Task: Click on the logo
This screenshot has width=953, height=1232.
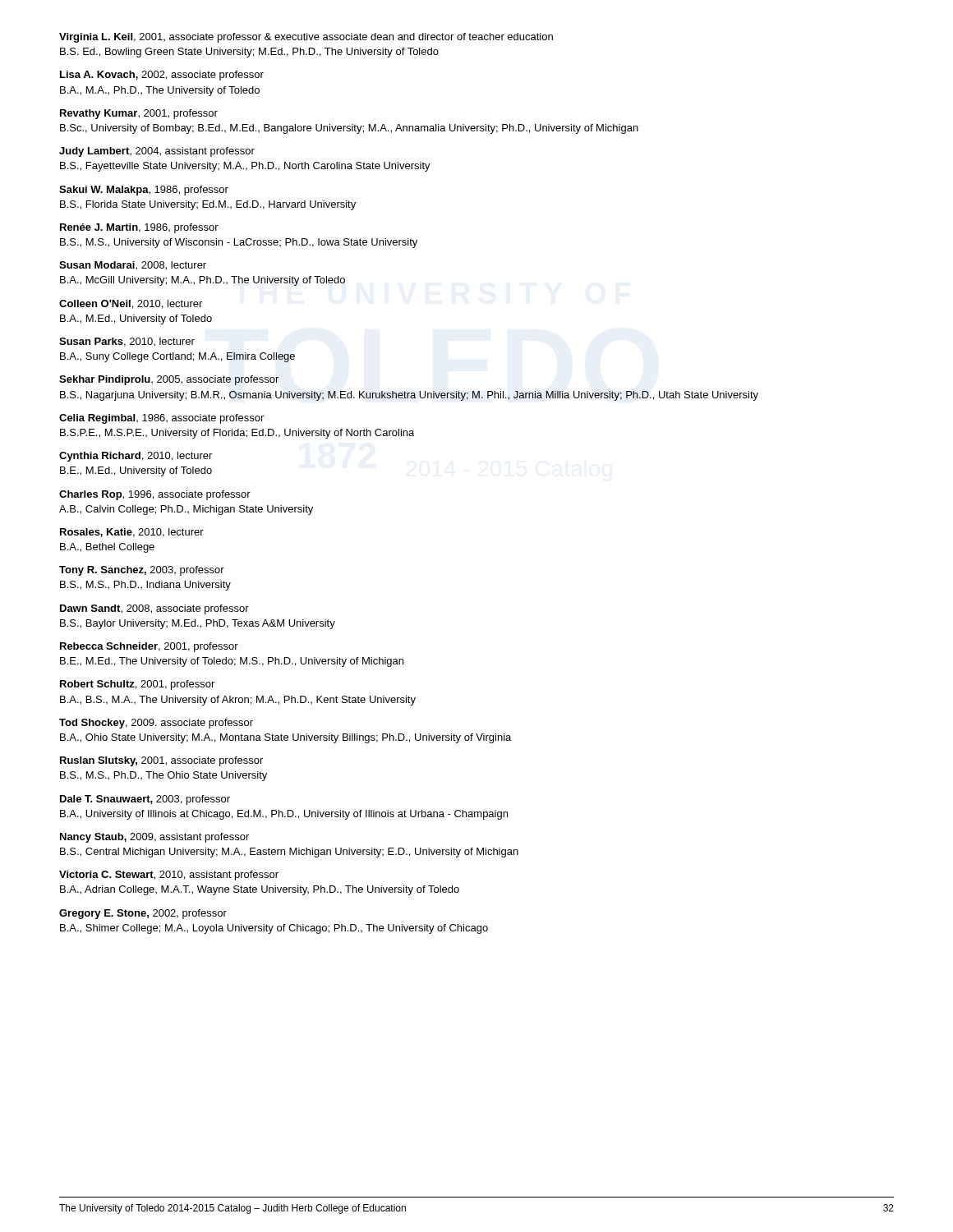Action: click(x=435, y=386)
